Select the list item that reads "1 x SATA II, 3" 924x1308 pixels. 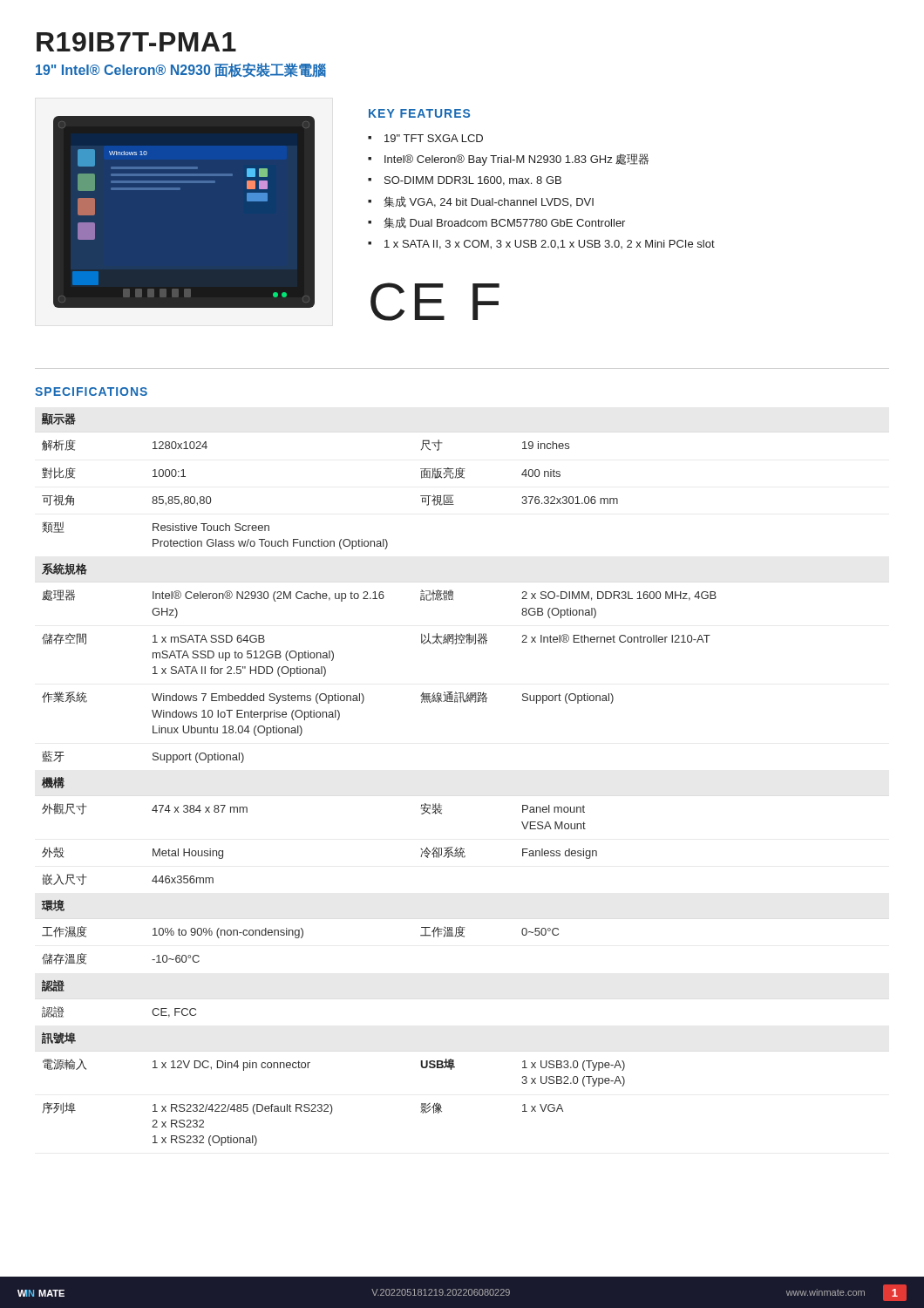coord(549,244)
